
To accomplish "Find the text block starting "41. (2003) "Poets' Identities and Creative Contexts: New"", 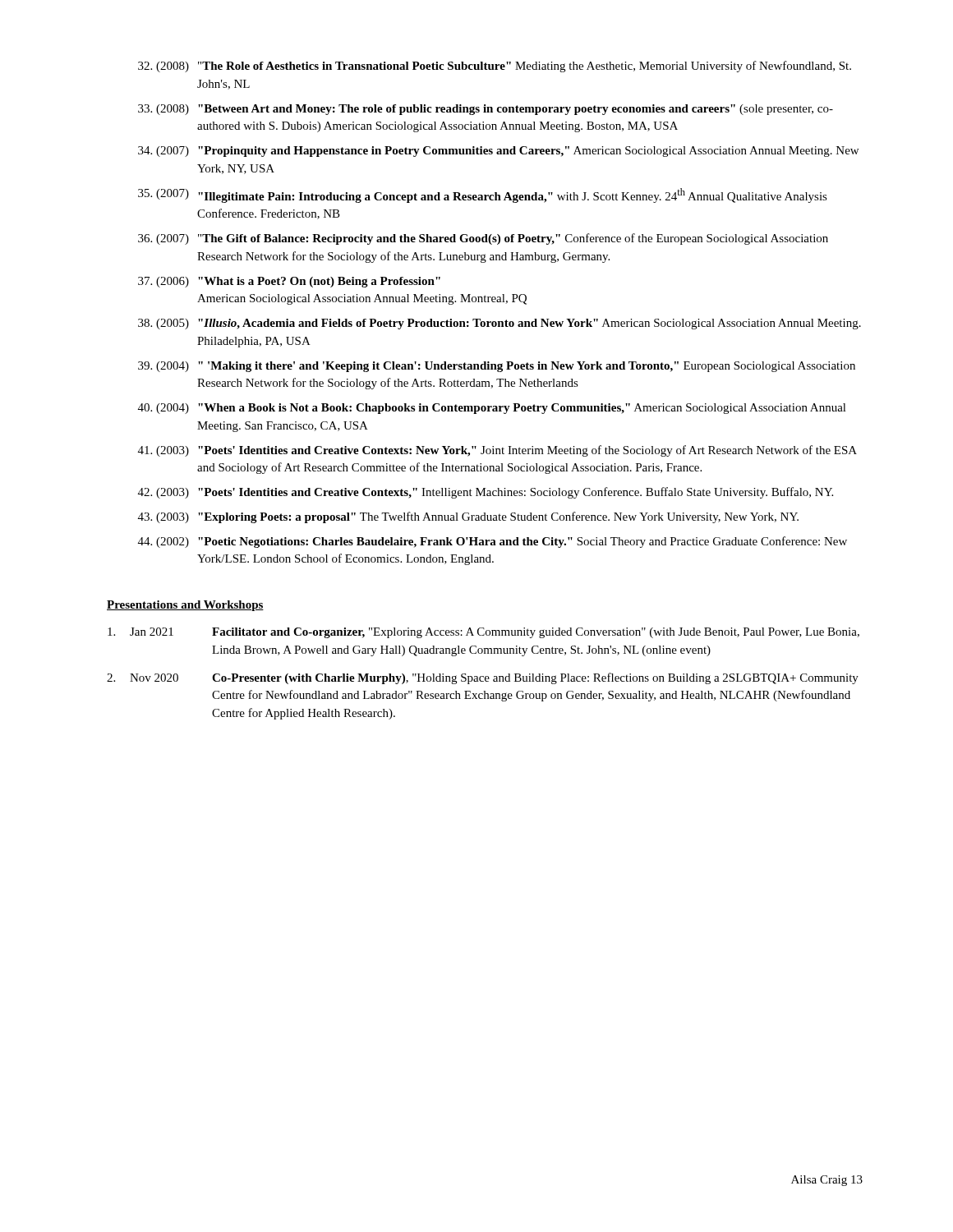I will pos(485,459).
